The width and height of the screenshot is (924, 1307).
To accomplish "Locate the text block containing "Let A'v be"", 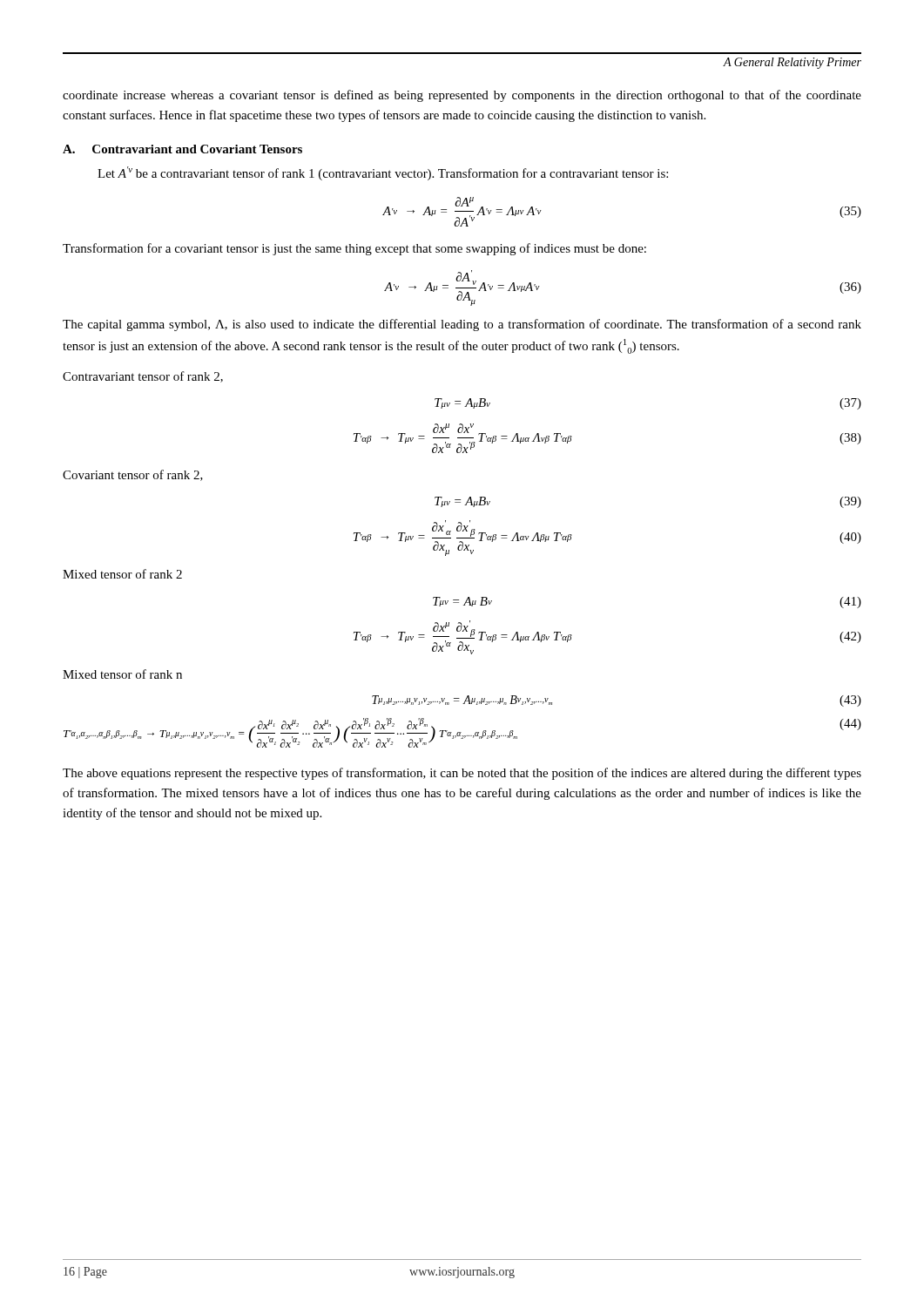I will click(383, 172).
